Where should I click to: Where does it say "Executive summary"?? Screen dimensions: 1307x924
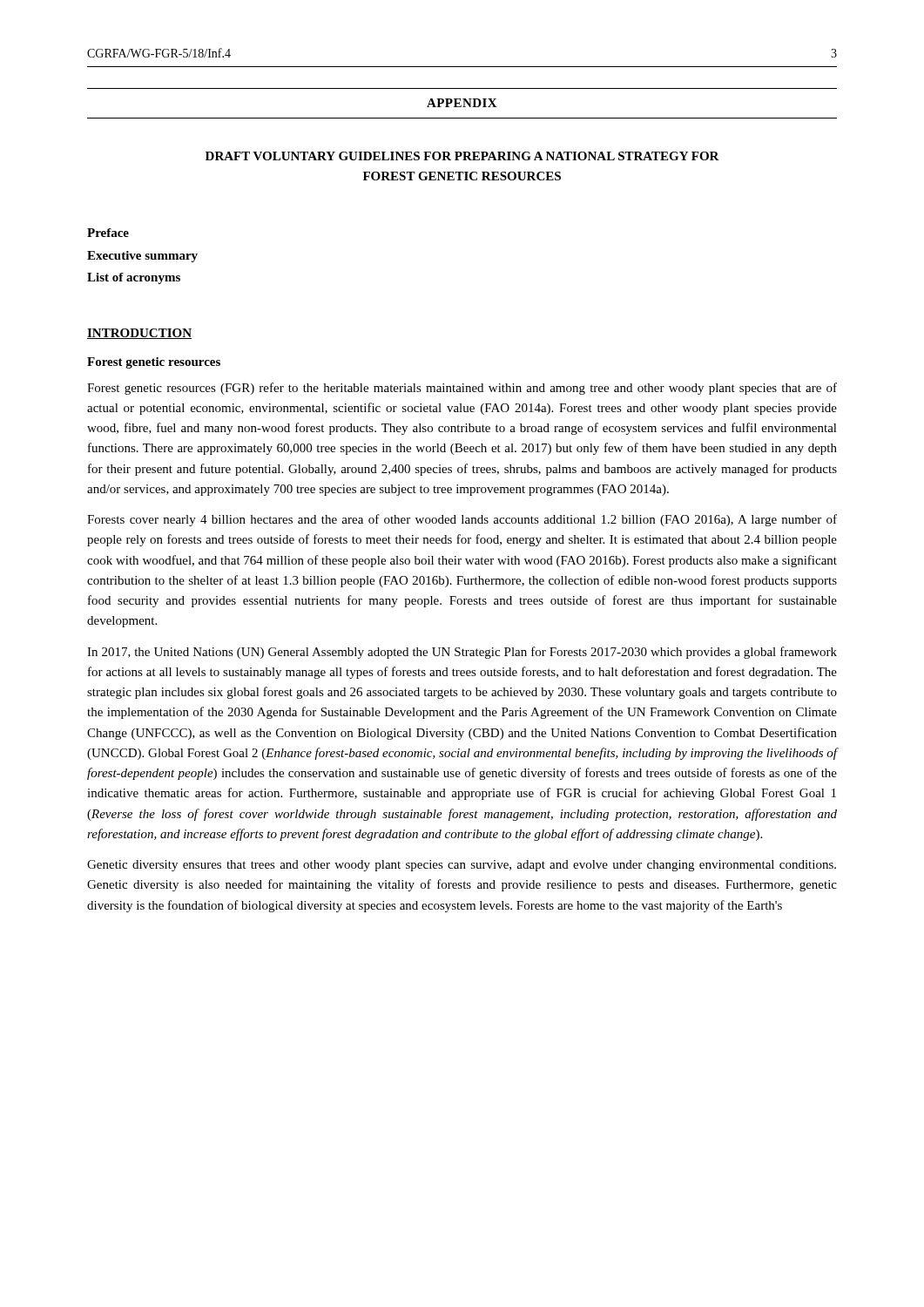(142, 257)
